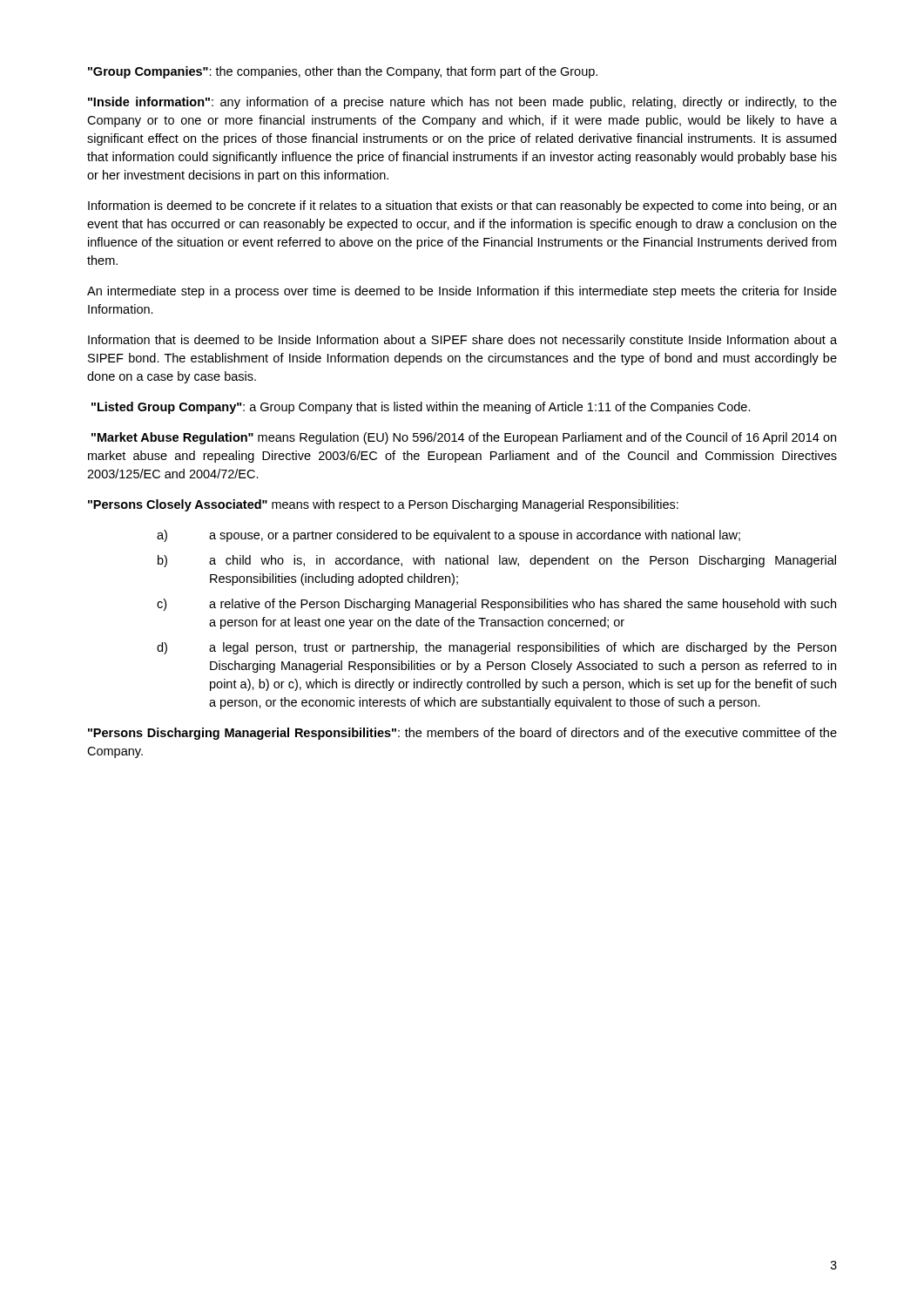Click on the text block that says ""Group Companies": the companies,"

point(343,71)
